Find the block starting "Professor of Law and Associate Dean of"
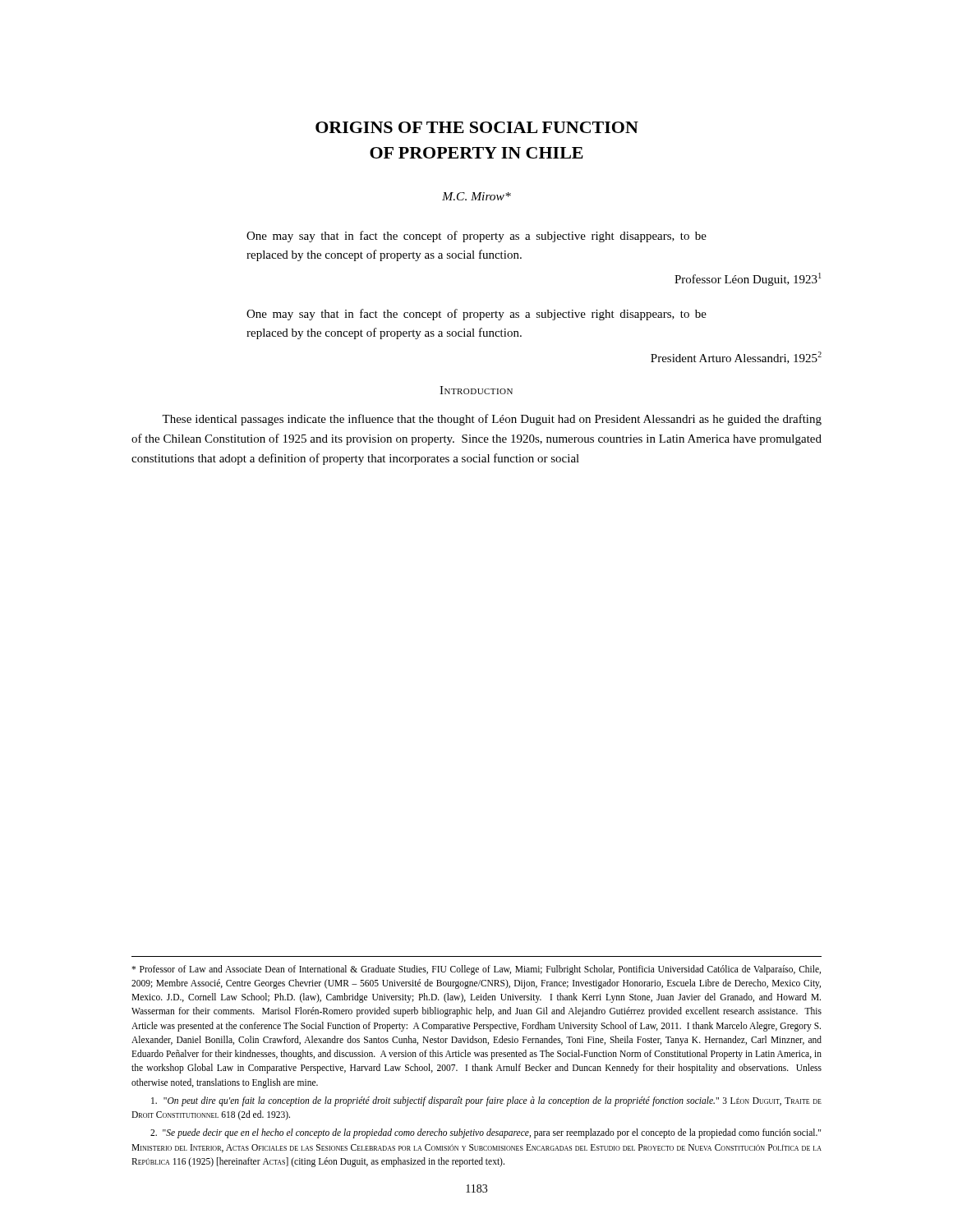953x1232 pixels. 476,1025
